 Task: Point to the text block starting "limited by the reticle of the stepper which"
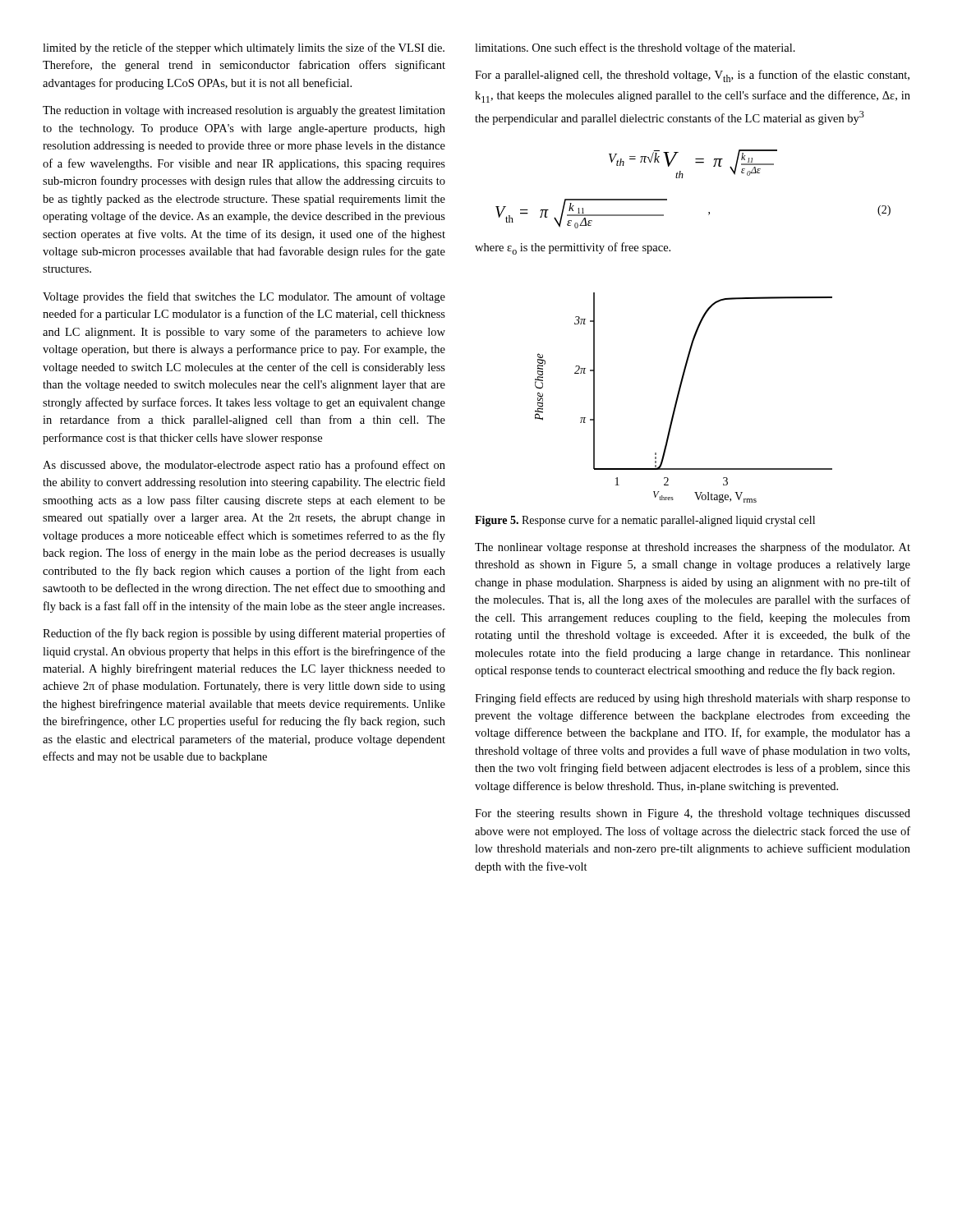tap(244, 66)
